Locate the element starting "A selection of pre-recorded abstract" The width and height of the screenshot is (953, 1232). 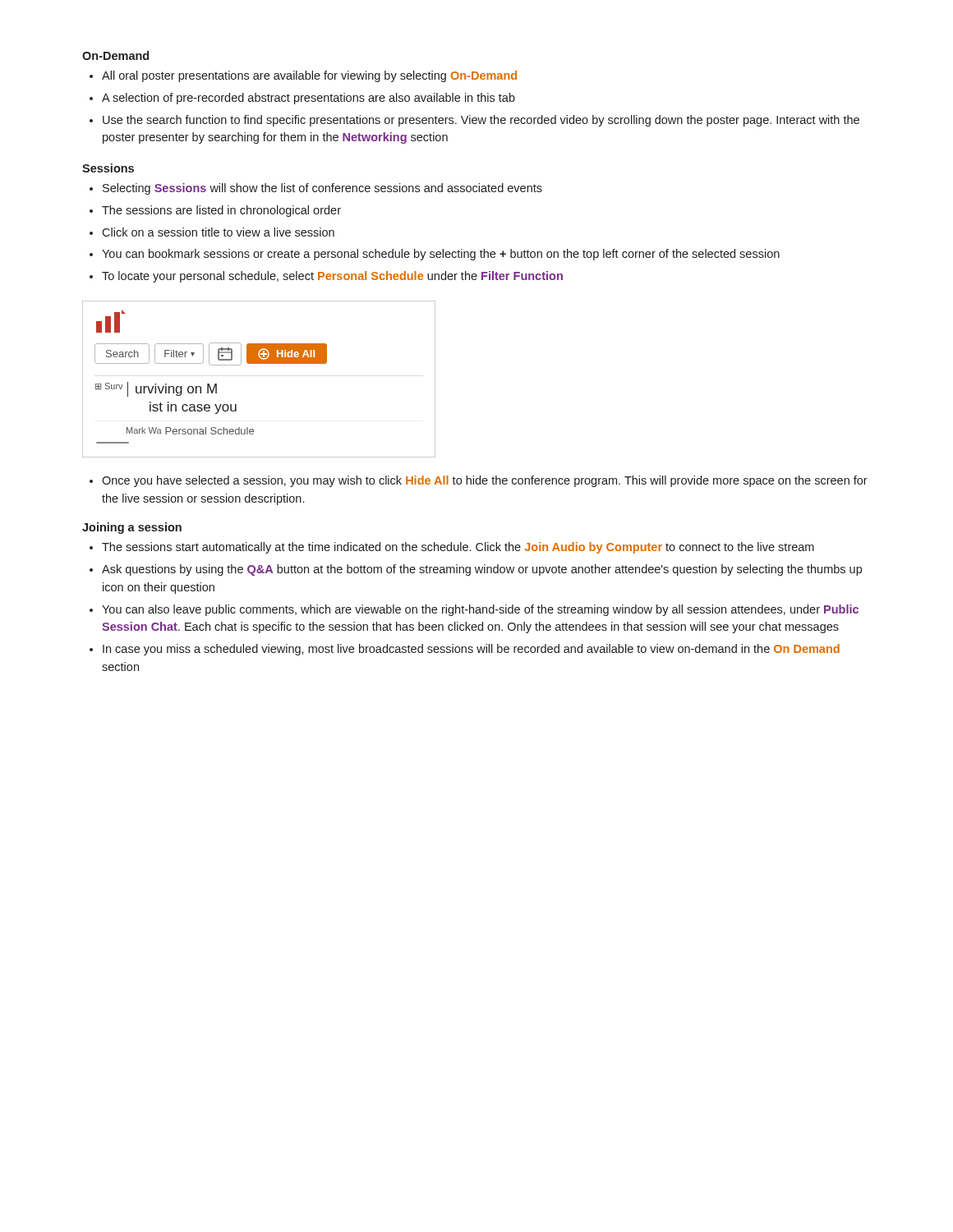pos(308,98)
